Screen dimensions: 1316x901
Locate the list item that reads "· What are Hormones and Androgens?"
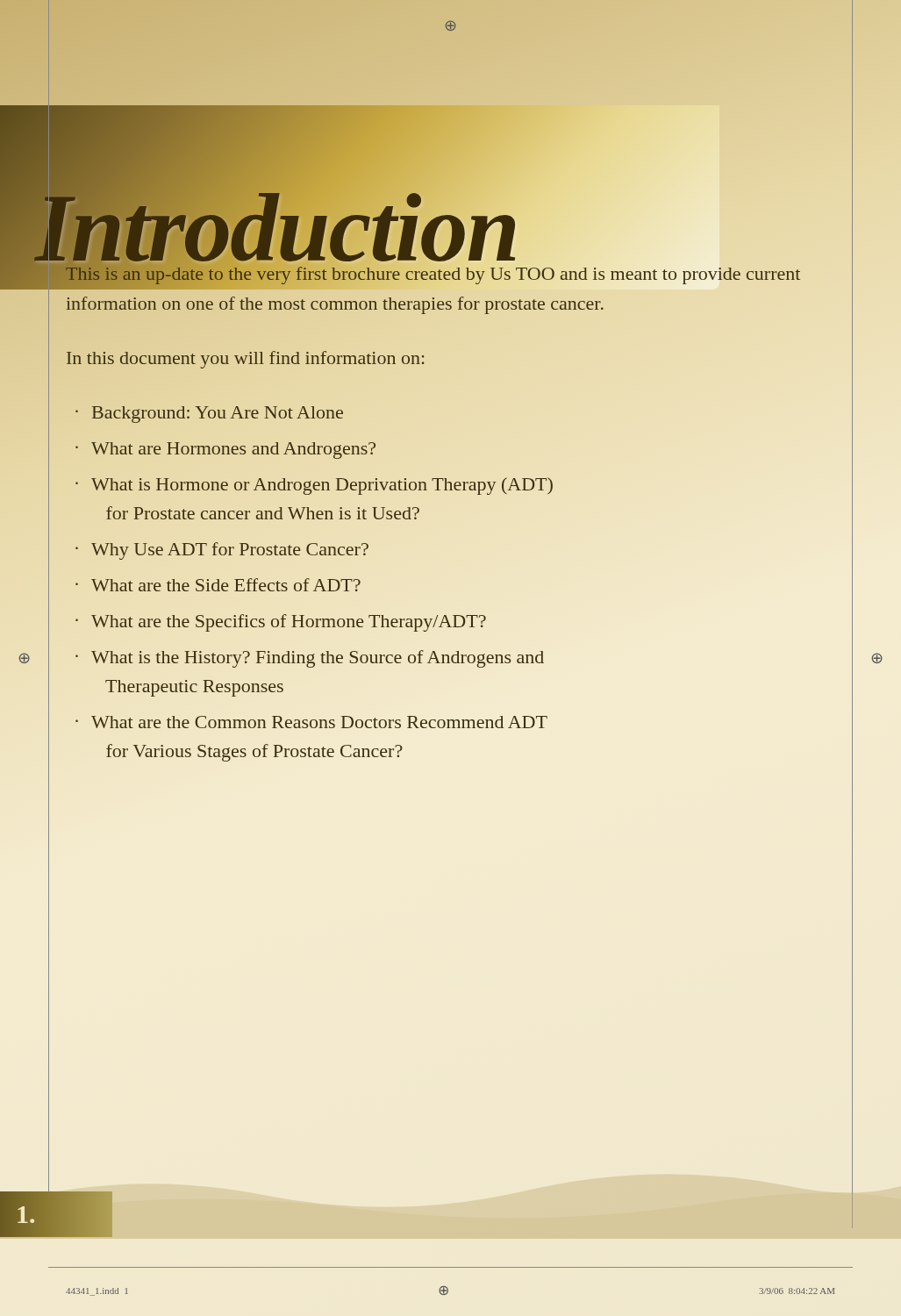[225, 451]
